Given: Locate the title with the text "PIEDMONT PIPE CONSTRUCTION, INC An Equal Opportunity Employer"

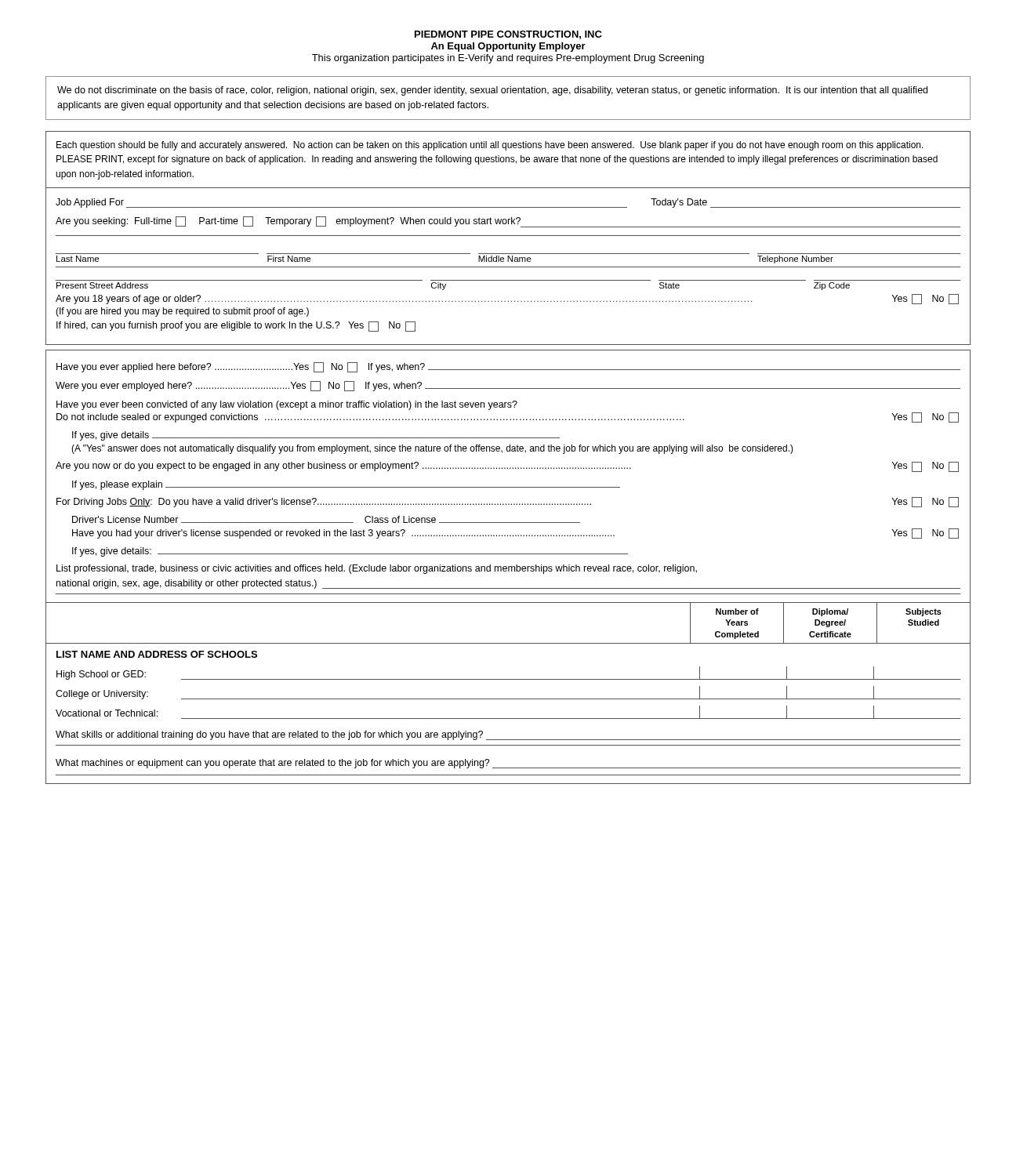Looking at the screenshot, I should click(508, 46).
